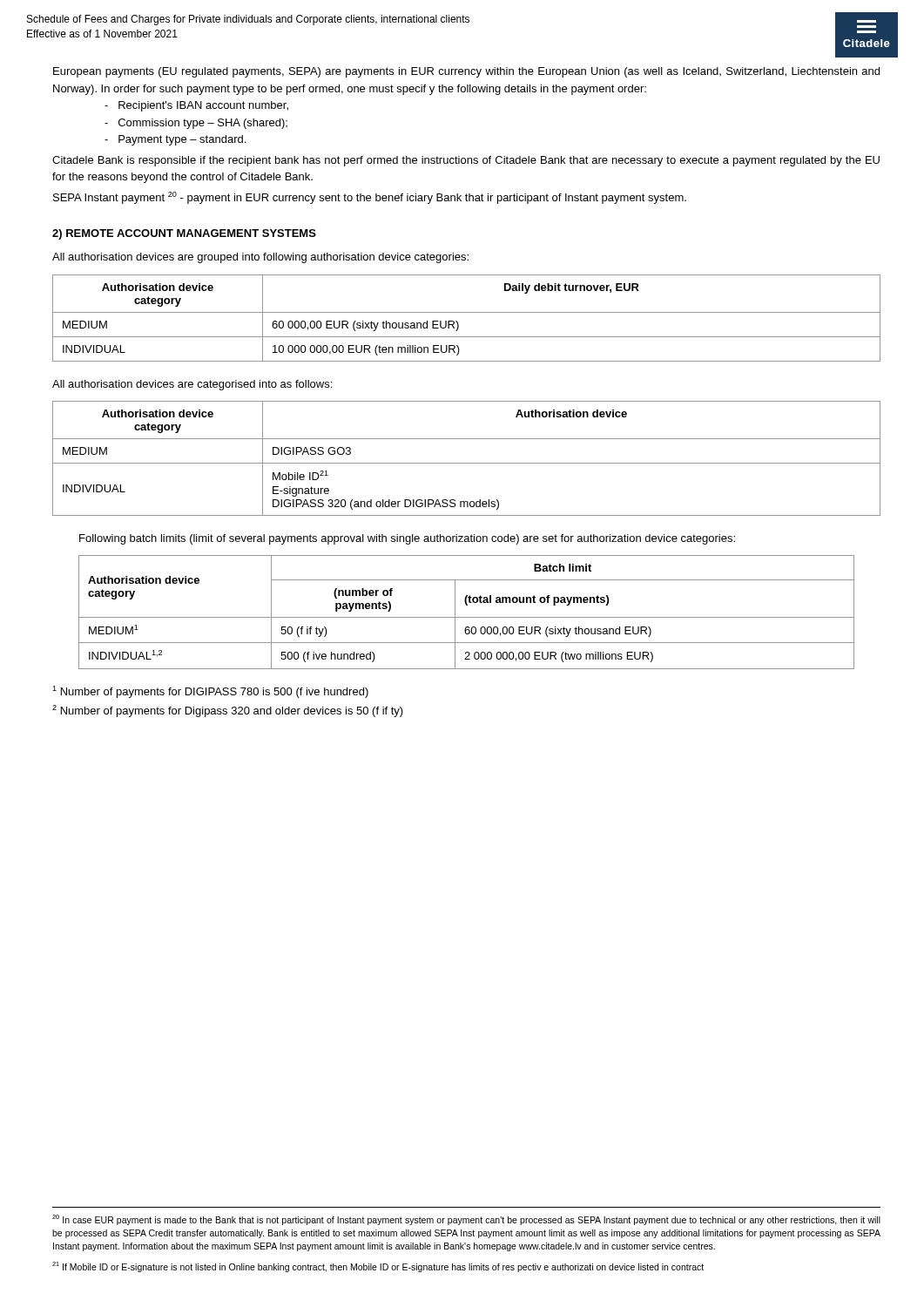Select the list item containing "Payment type – standard."
The height and width of the screenshot is (1307, 924).
(176, 139)
